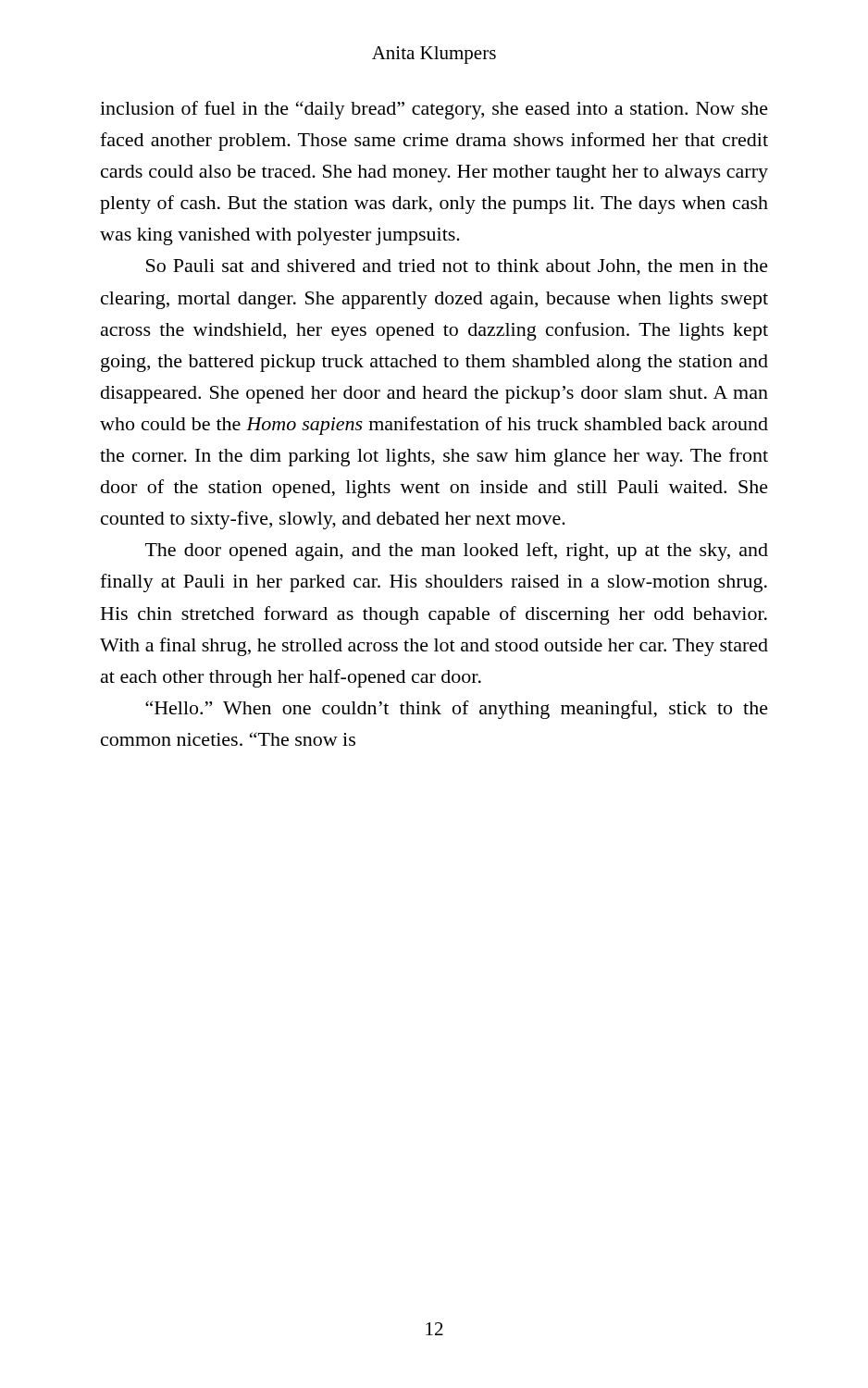The width and height of the screenshot is (868, 1388).
Task: Find the block on this page that starts "The door opened"
Action: click(434, 613)
